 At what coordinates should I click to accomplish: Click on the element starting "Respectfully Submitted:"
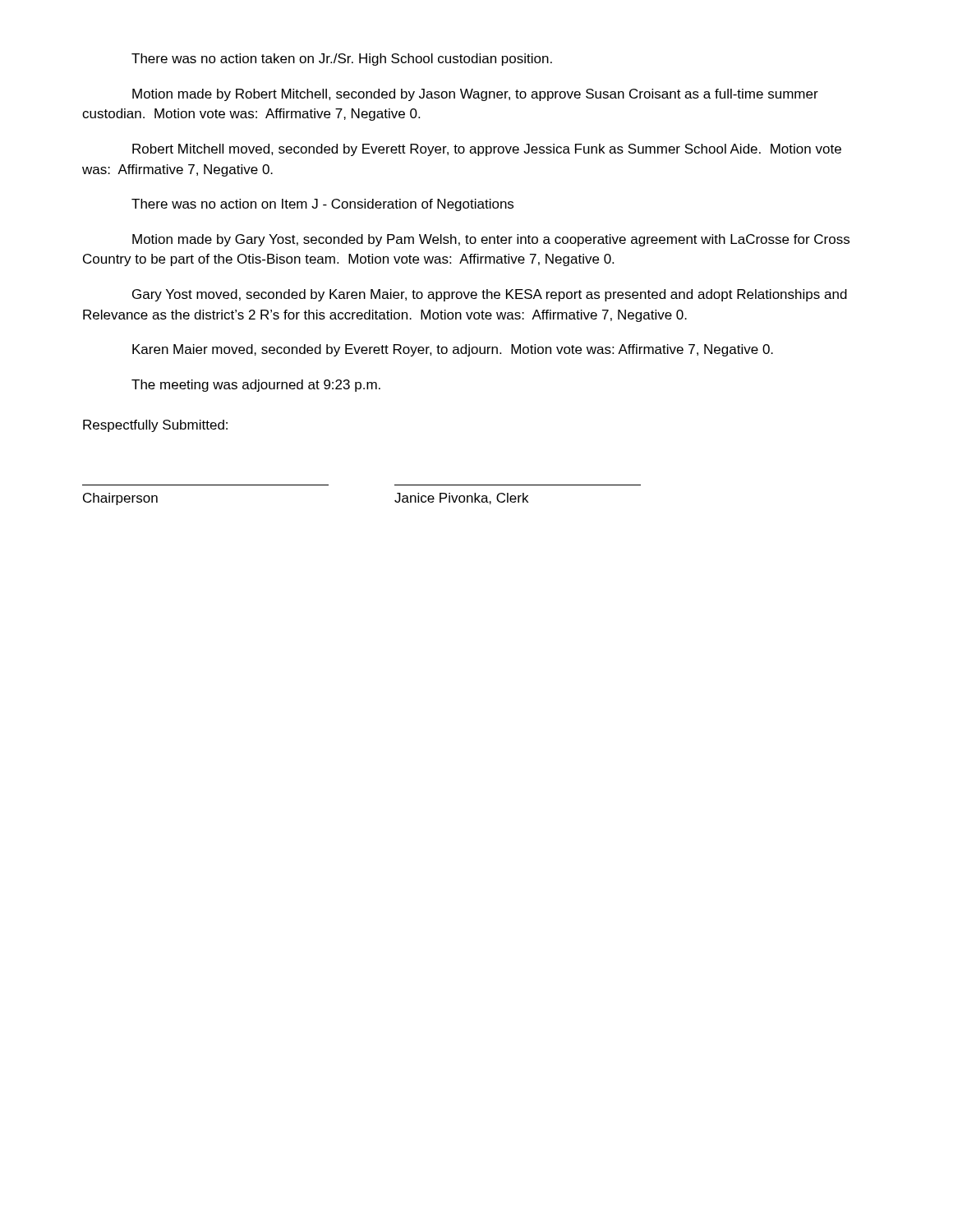156,425
